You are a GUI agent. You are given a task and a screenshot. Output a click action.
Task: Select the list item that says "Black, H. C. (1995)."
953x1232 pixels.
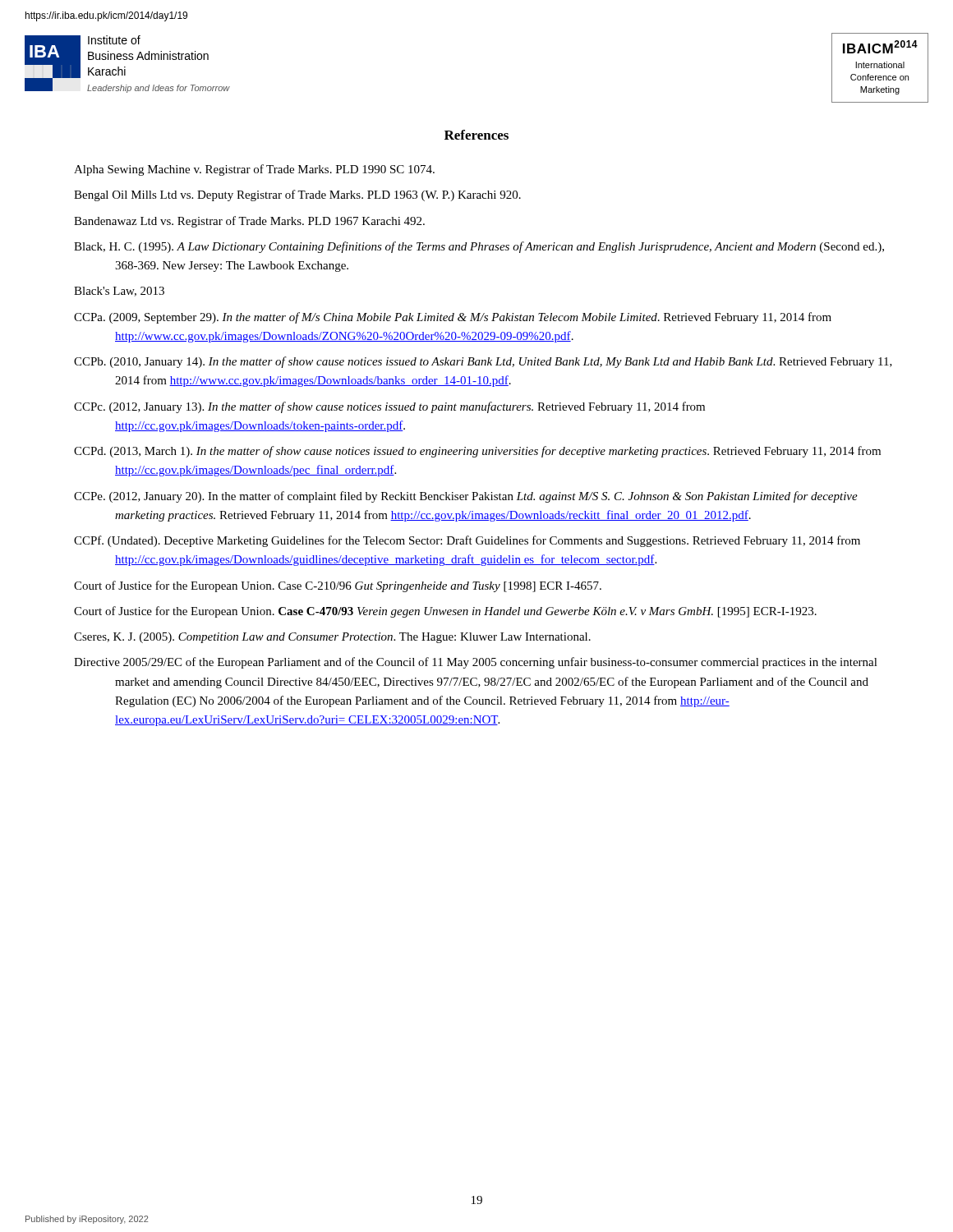point(479,256)
